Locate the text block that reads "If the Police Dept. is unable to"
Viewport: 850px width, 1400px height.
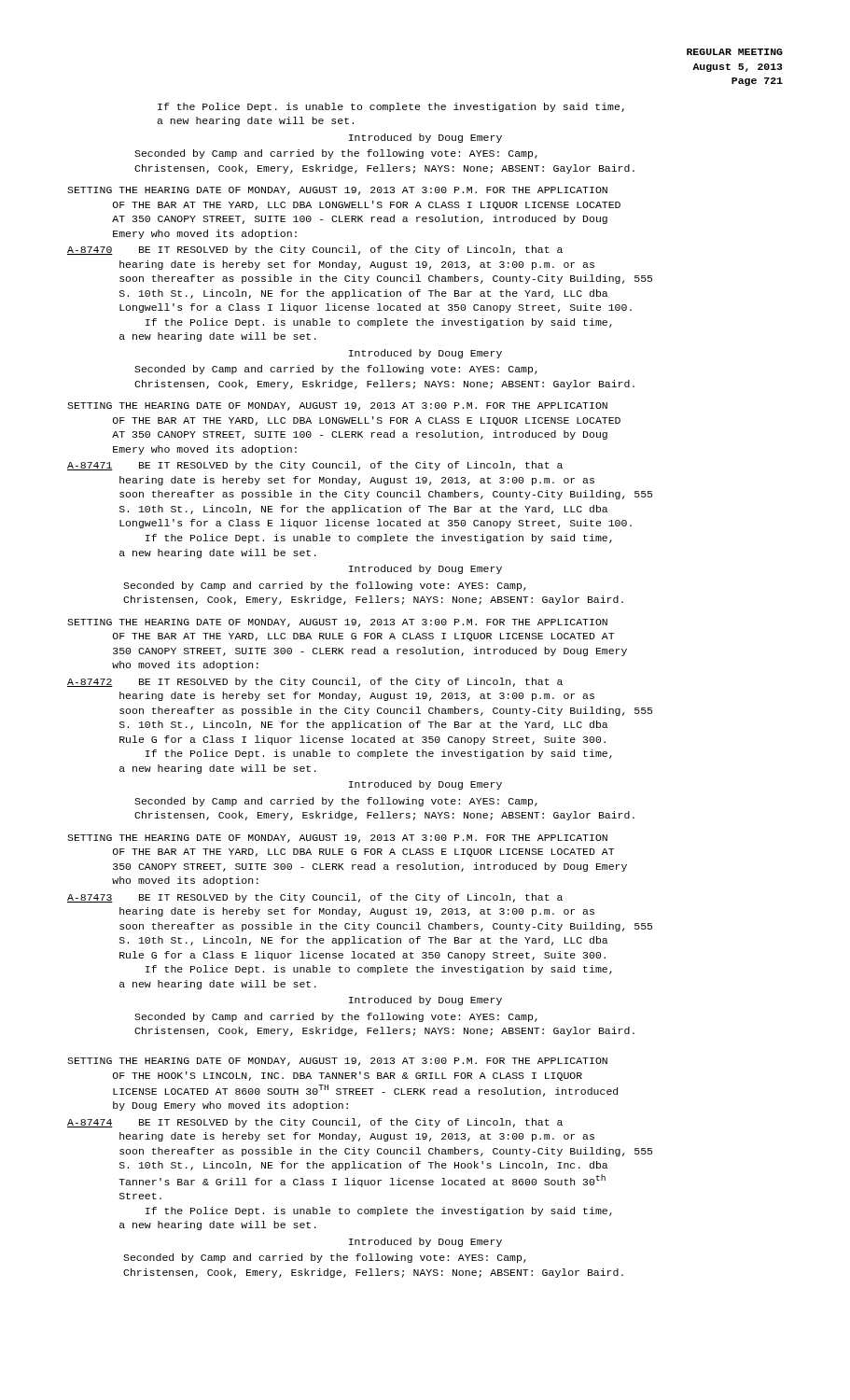(x=392, y=114)
